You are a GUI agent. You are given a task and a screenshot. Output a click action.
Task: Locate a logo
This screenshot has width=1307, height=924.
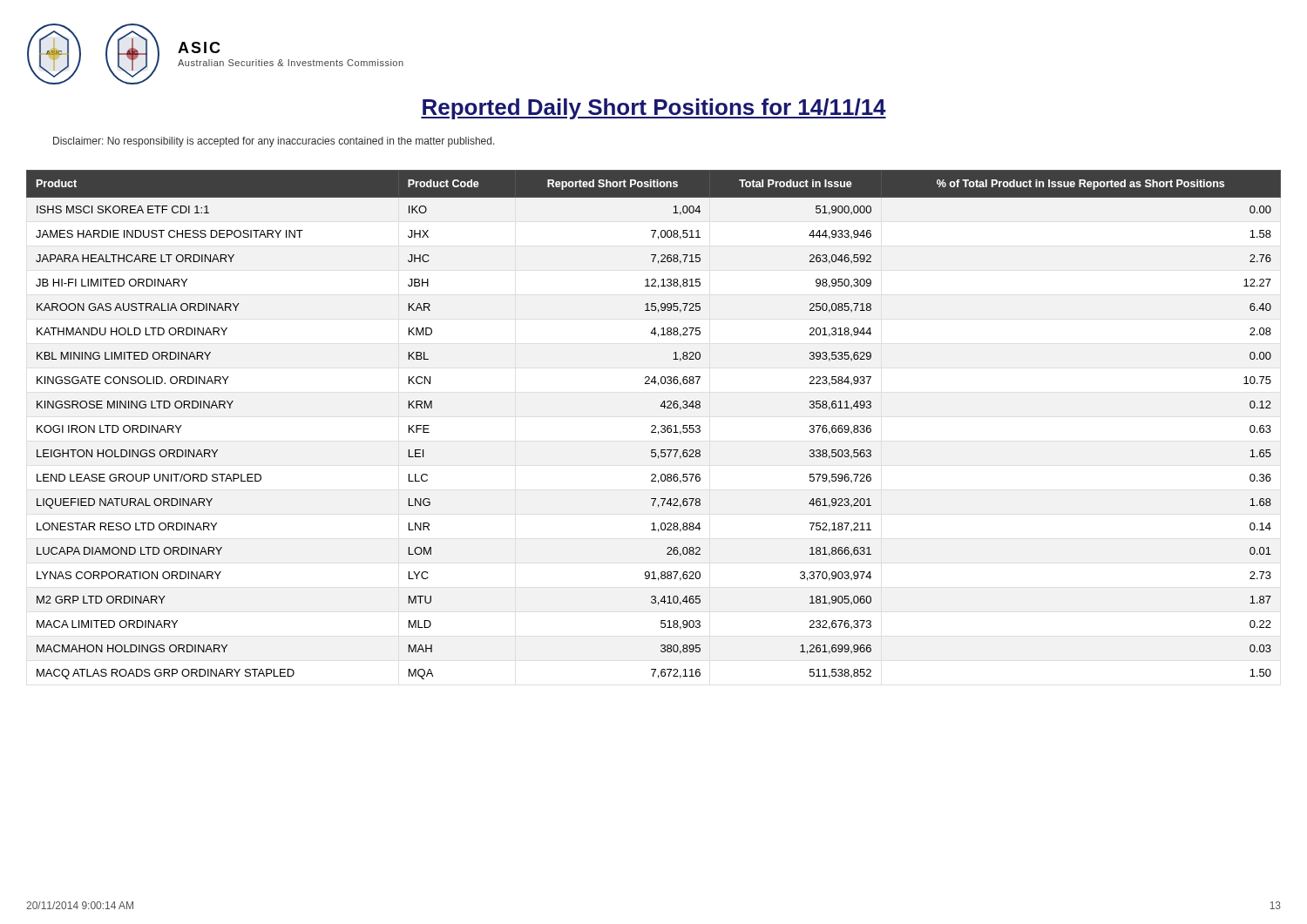tap(215, 54)
